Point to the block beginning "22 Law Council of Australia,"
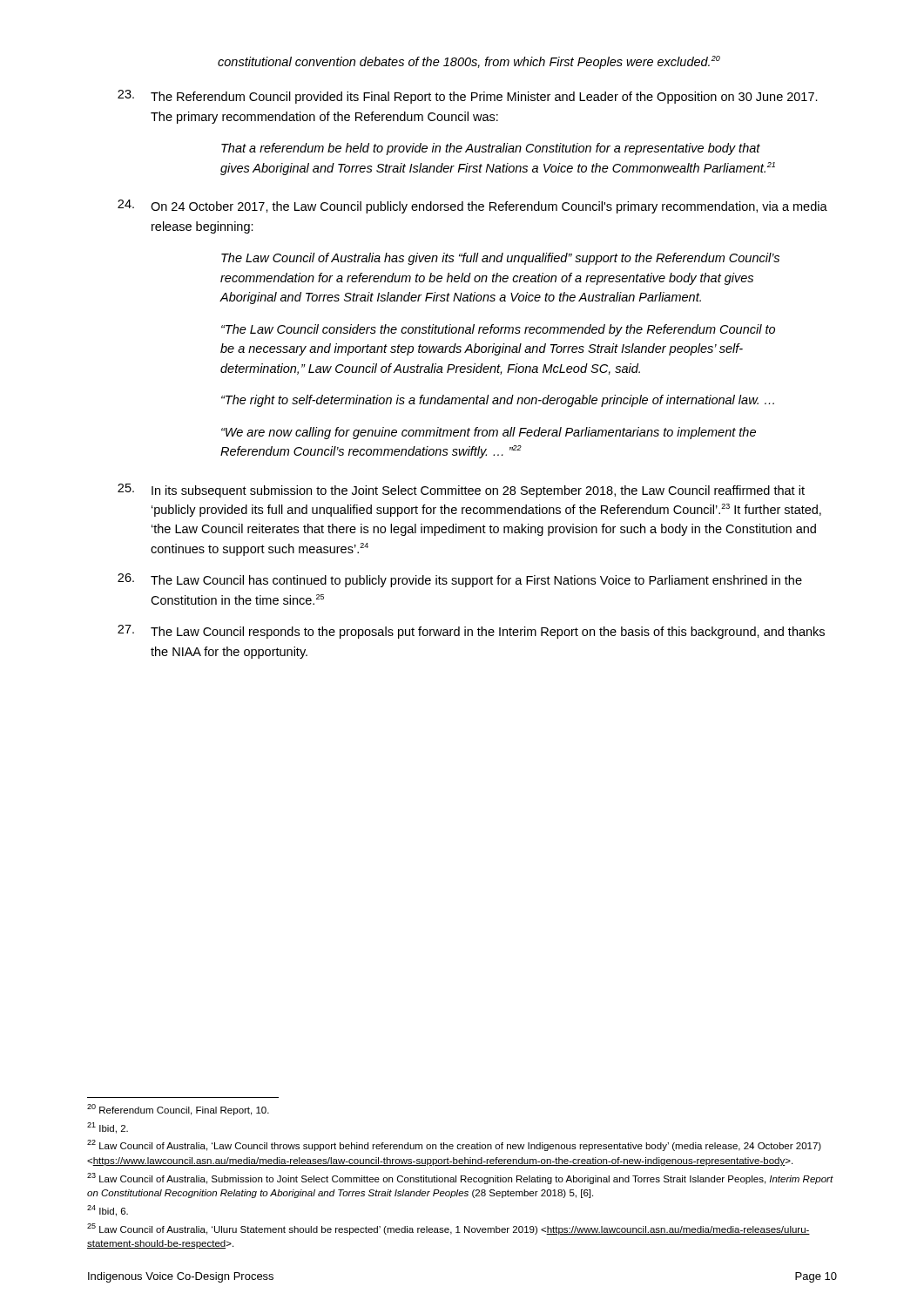924x1307 pixels. coord(454,1152)
